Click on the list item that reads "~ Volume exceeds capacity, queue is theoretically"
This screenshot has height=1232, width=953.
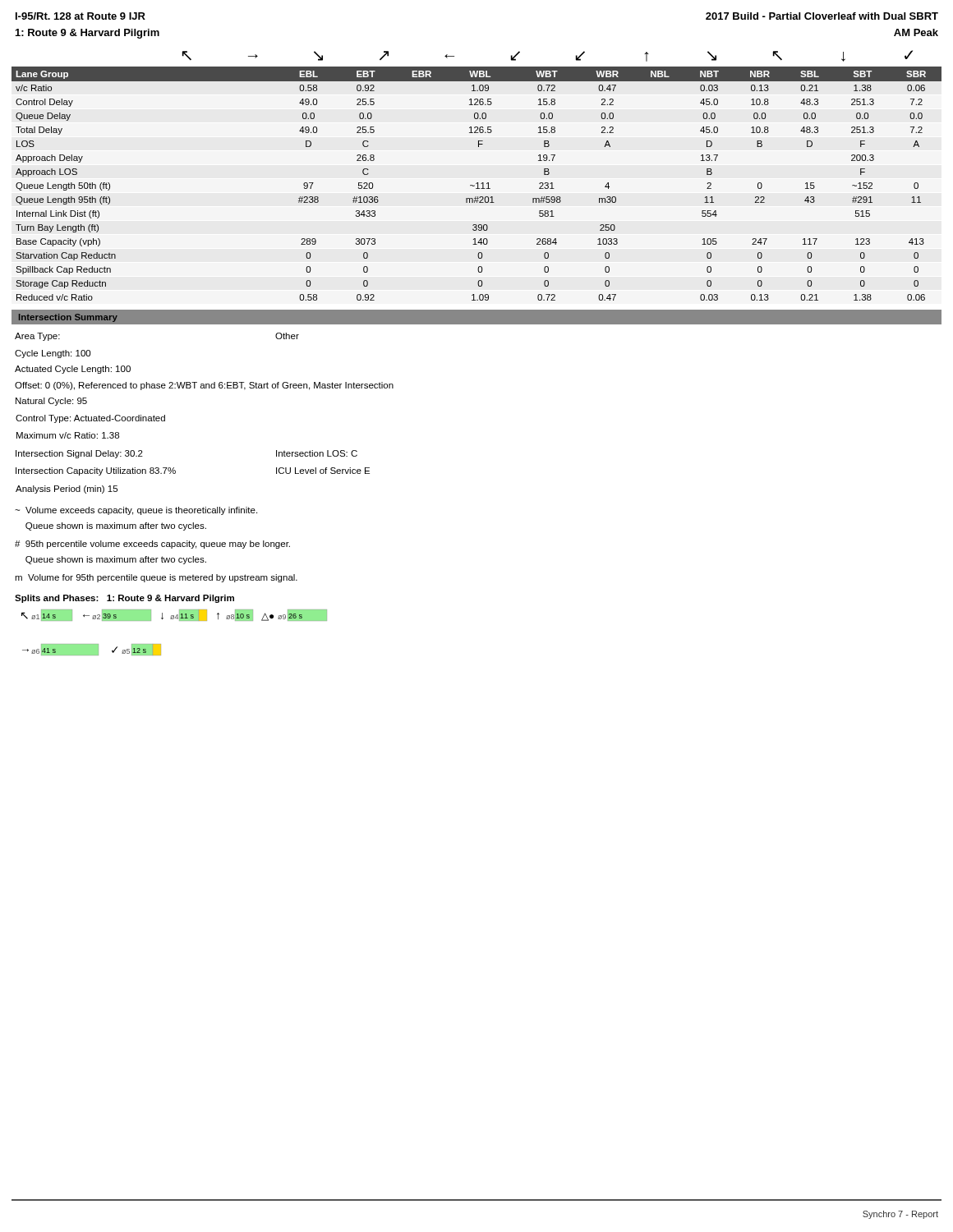[x=136, y=518]
